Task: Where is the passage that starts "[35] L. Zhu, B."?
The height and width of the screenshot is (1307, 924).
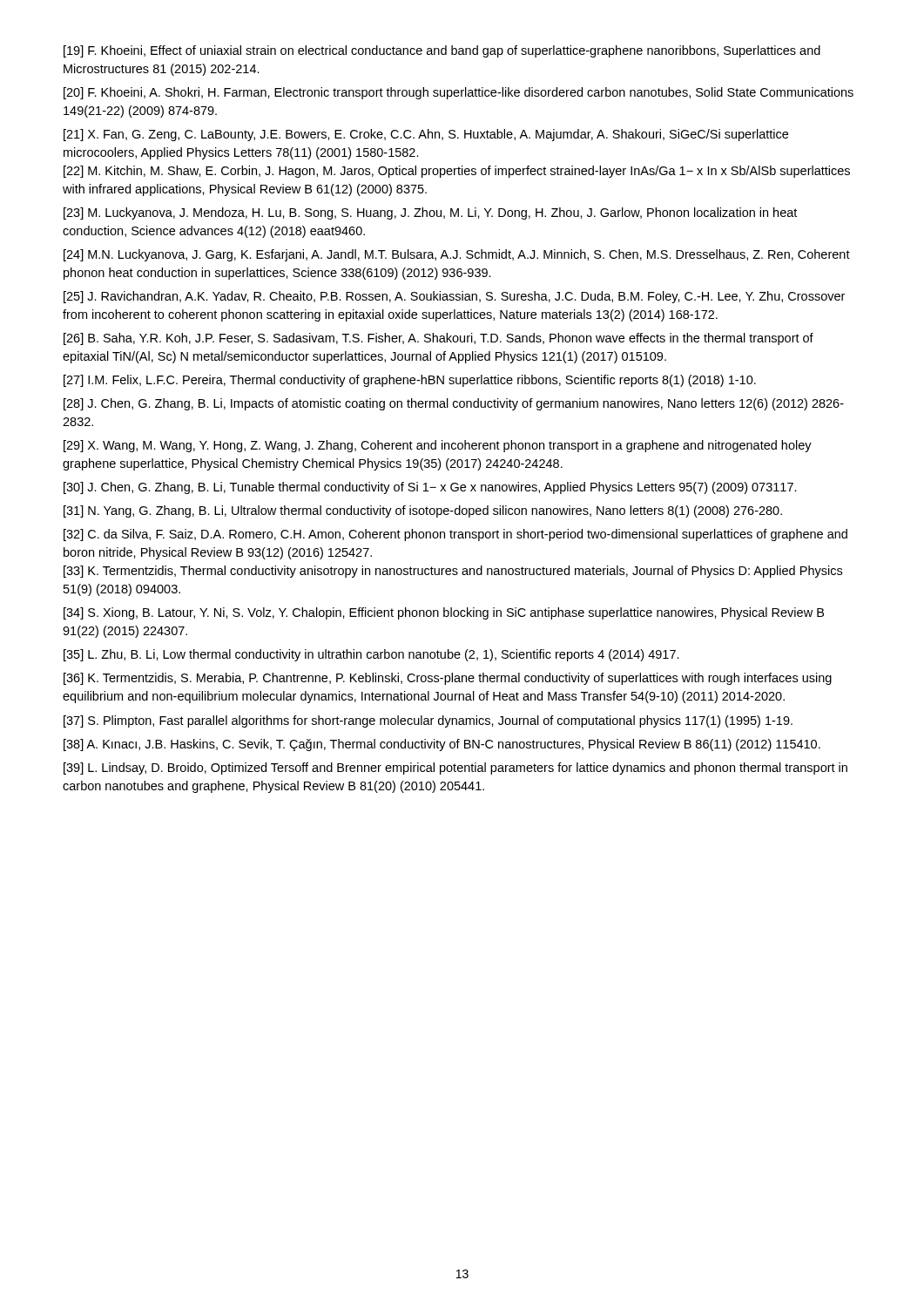Action: [x=371, y=655]
